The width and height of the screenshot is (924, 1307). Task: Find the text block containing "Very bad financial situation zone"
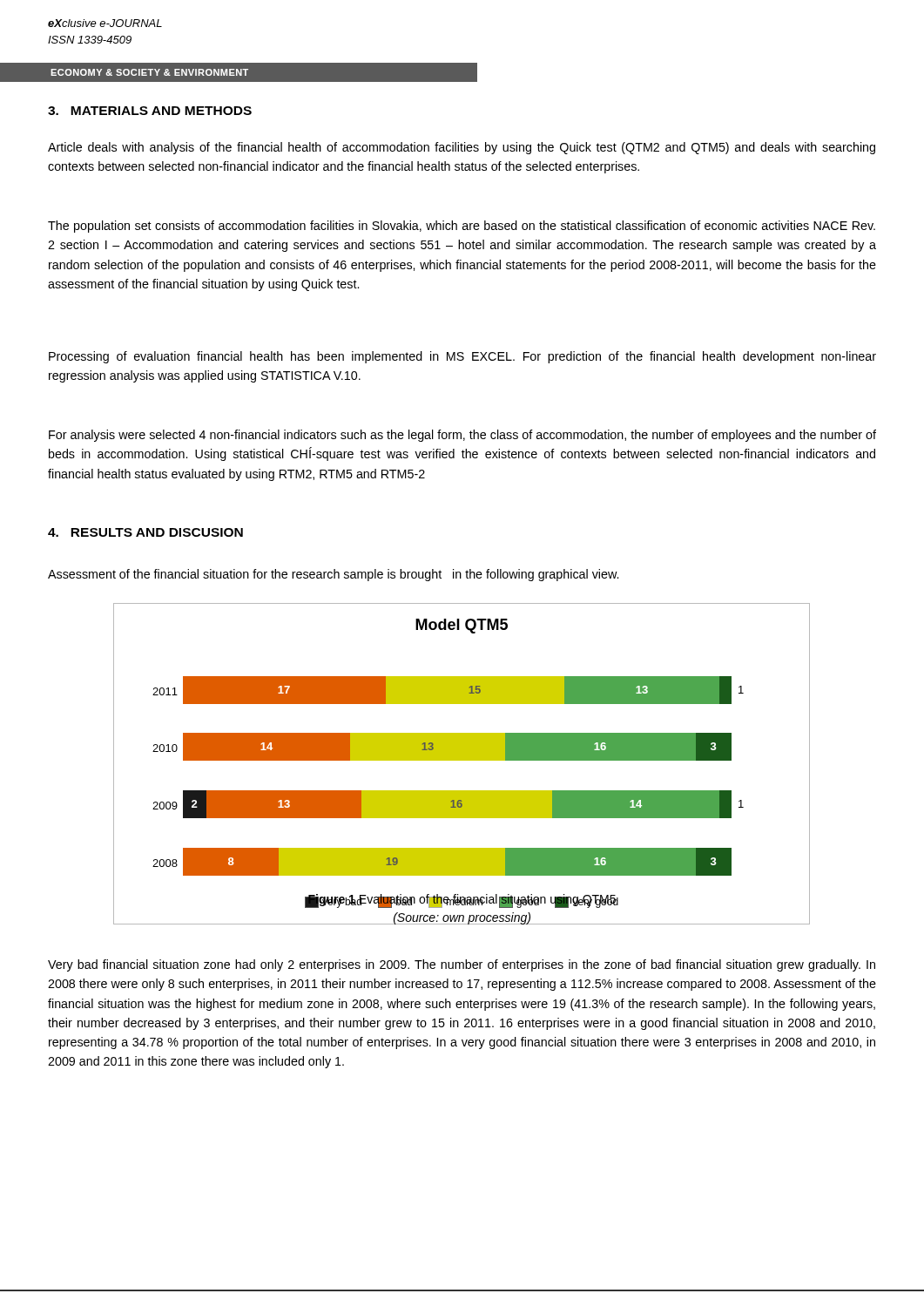[462, 1013]
